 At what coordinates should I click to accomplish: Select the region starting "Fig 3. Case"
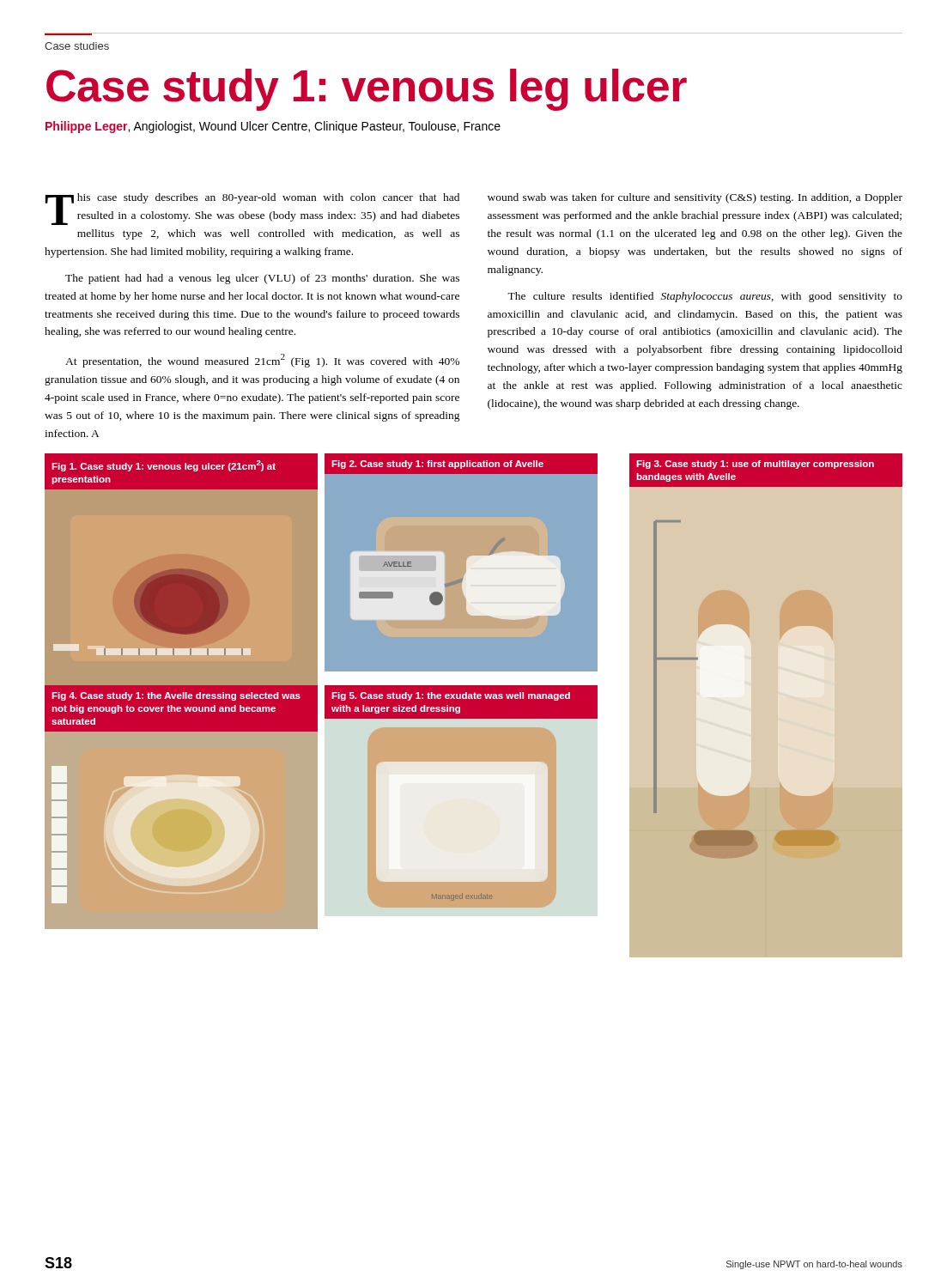(755, 470)
